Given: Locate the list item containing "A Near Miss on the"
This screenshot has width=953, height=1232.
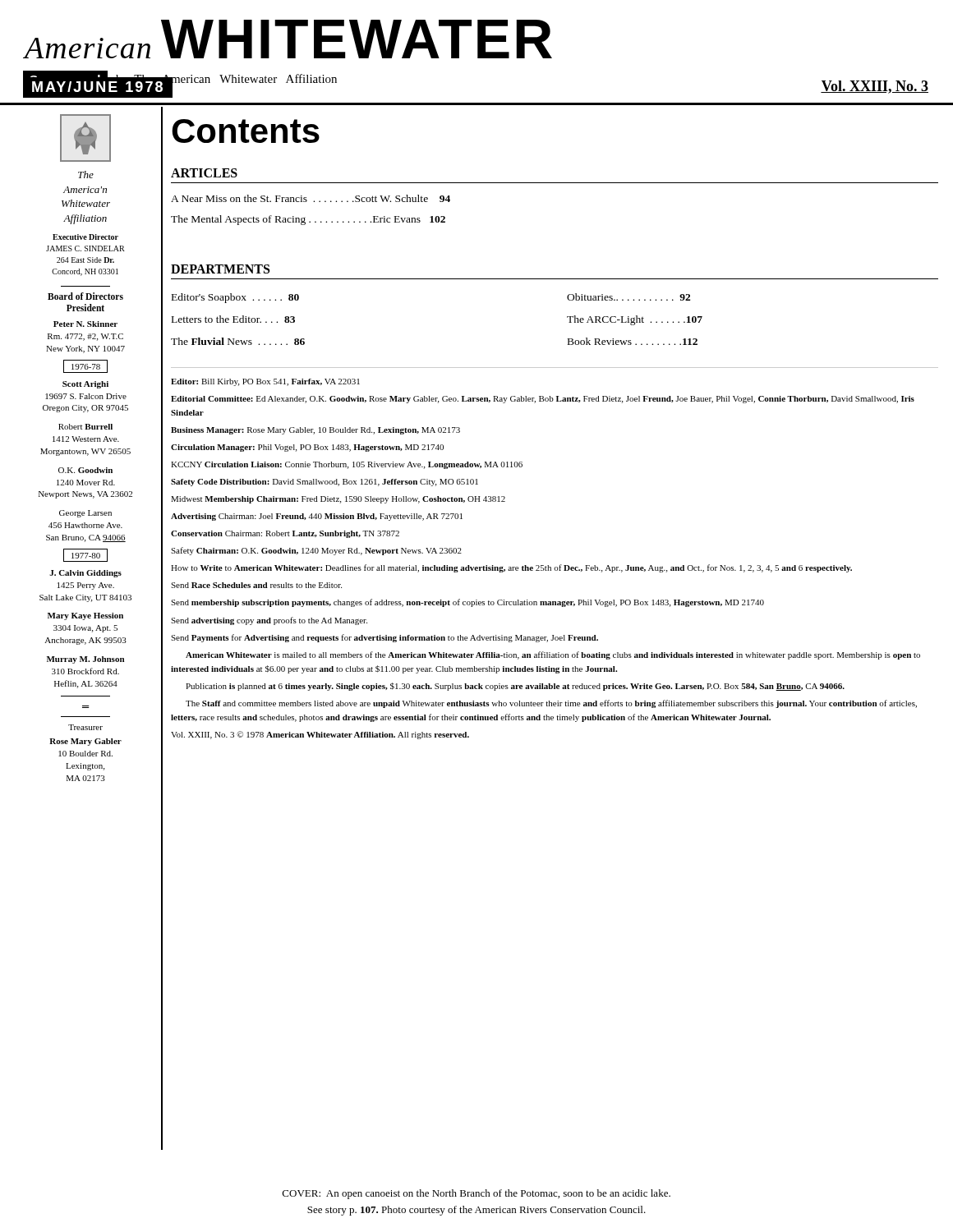Looking at the screenshot, I should [x=311, y=198].
